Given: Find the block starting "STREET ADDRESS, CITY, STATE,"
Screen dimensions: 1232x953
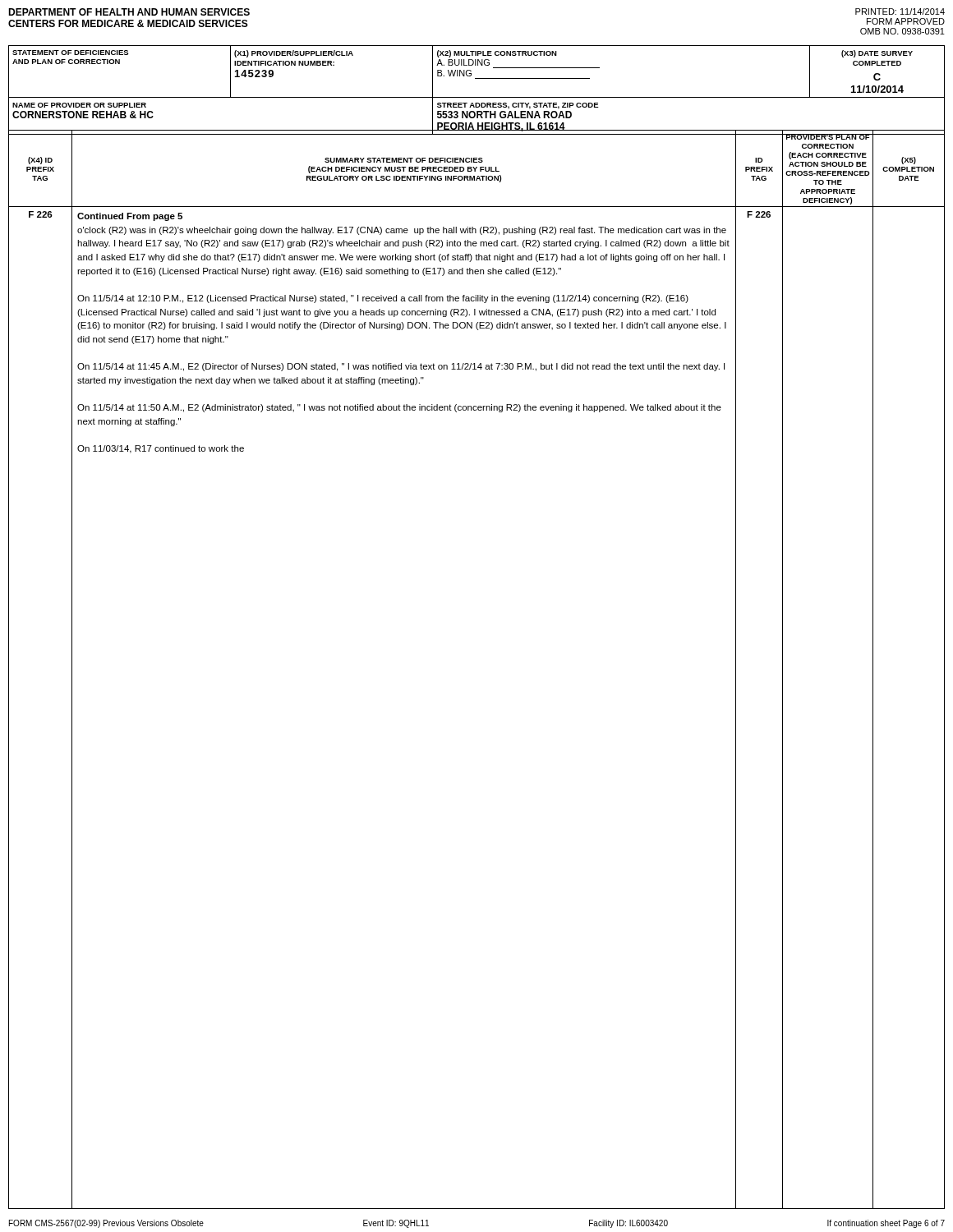Looking at the screenshot, I should [x=518, y=116].
